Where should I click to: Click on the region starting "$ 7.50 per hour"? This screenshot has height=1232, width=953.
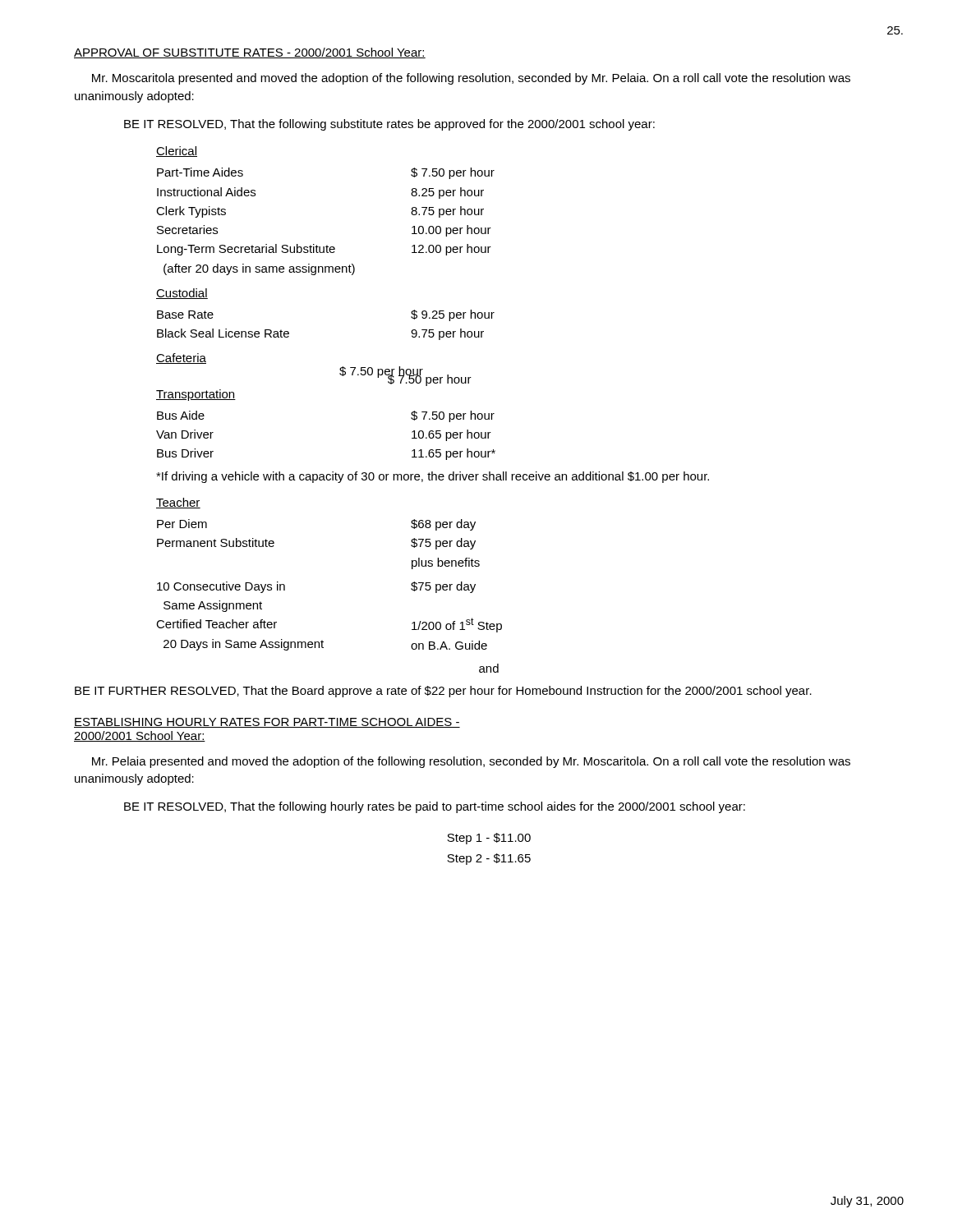pos(381,372)
